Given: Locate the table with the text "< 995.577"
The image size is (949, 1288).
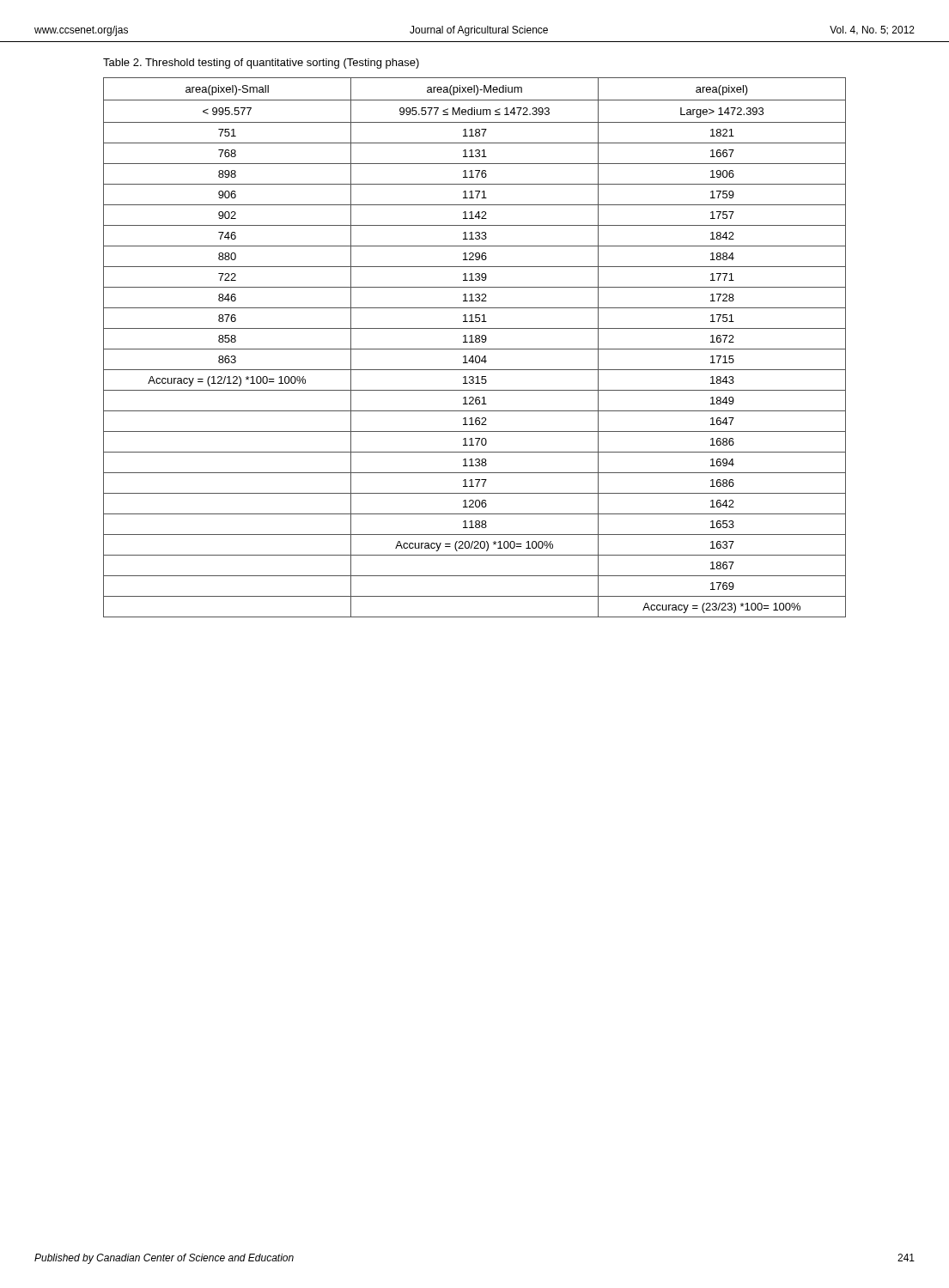Looking at the screenshot, I should (474, 347).
